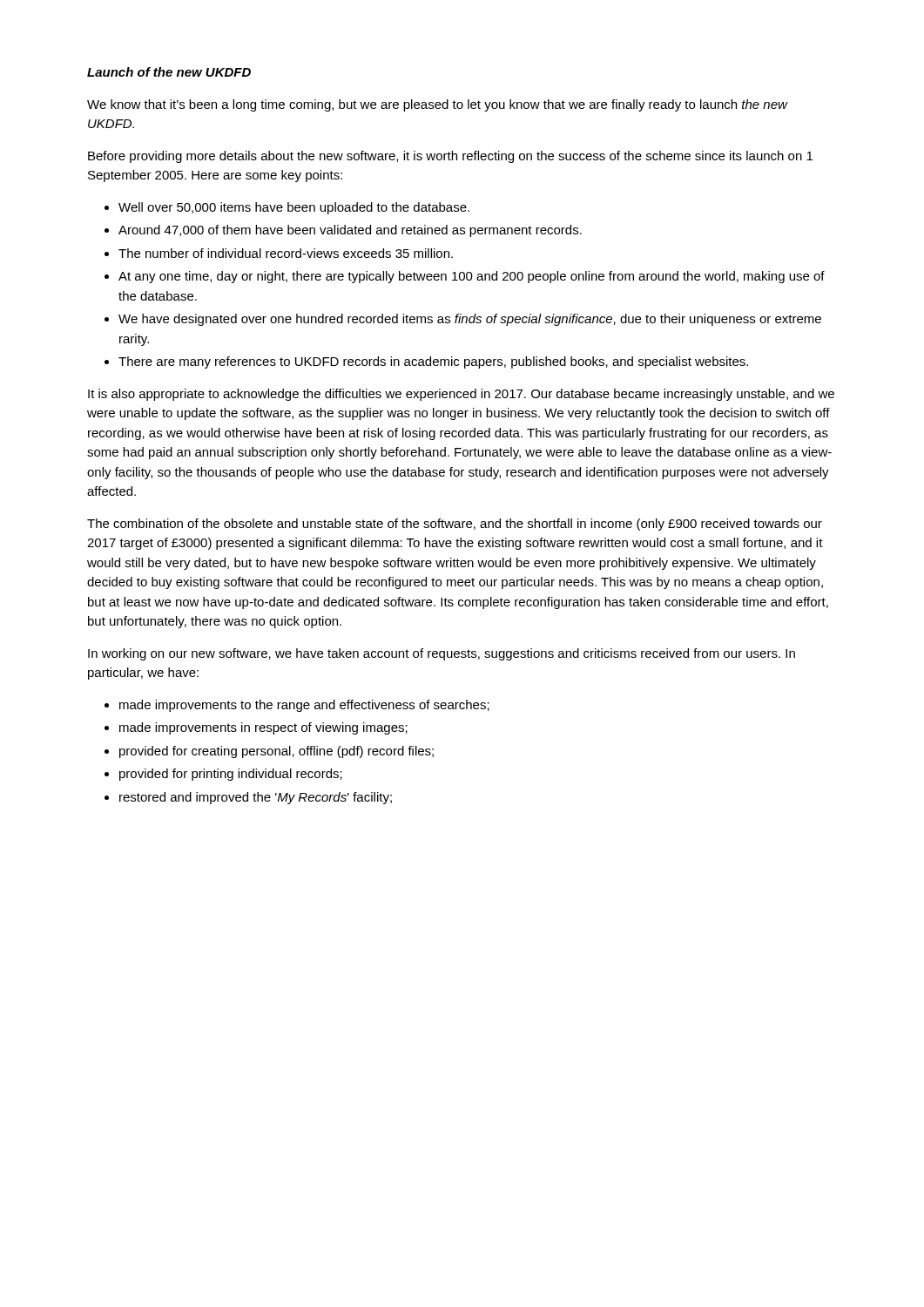Click on the list item containing "provided for printing individual"

pyautogui.click(x=231, y=773)
